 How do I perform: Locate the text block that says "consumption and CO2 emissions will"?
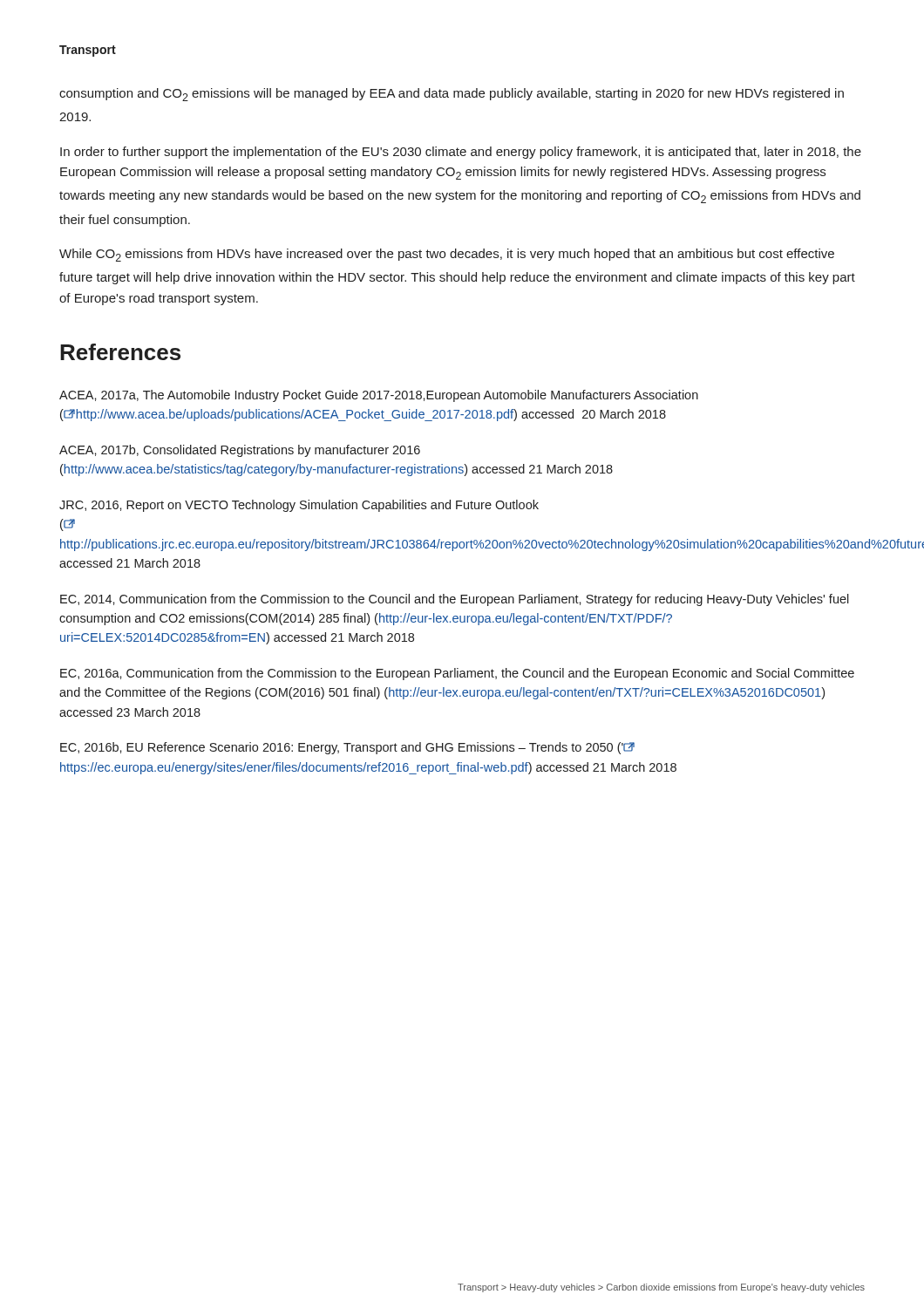pos(452,105)
